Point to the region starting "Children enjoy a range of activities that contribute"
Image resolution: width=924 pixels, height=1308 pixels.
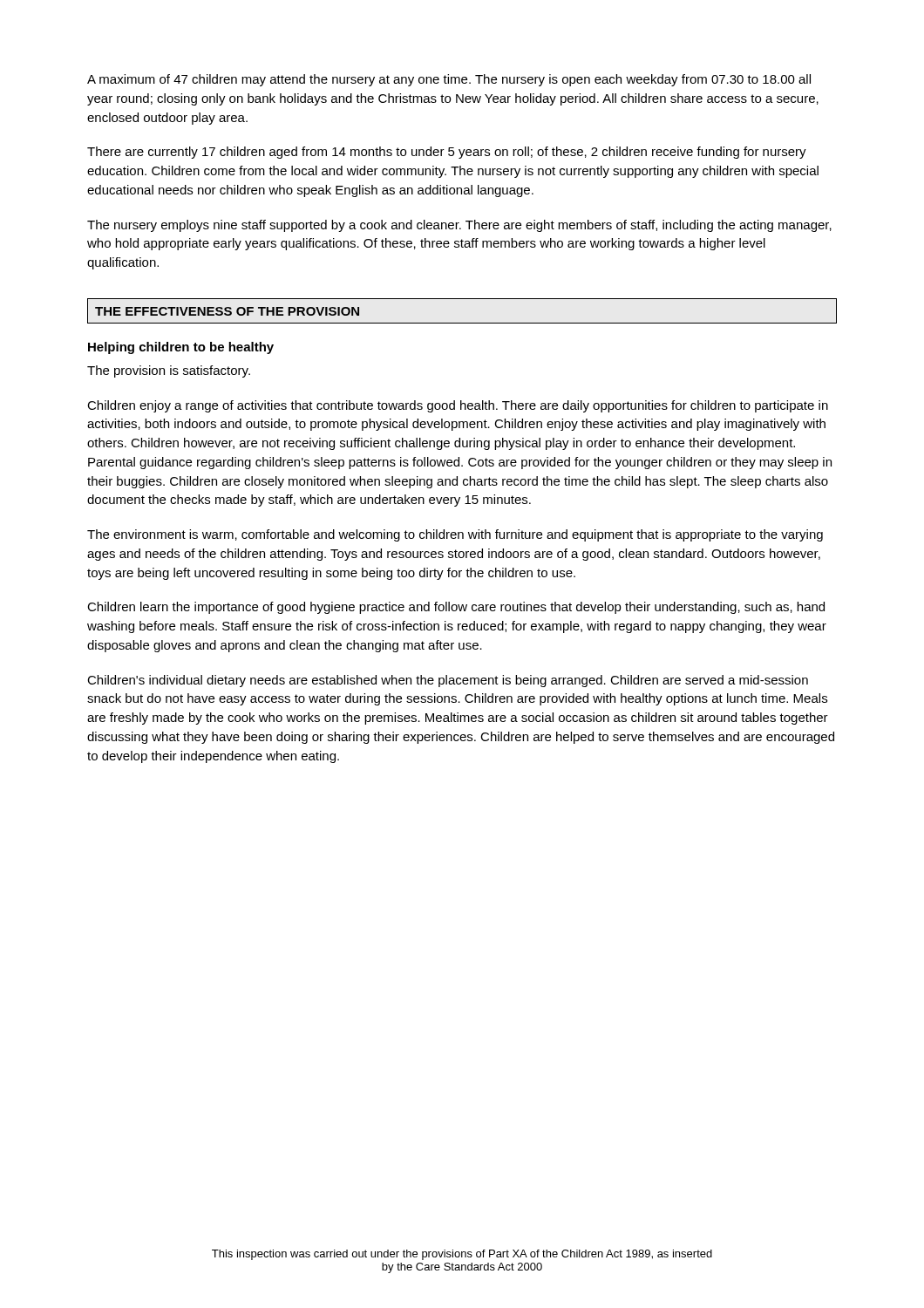460,452
